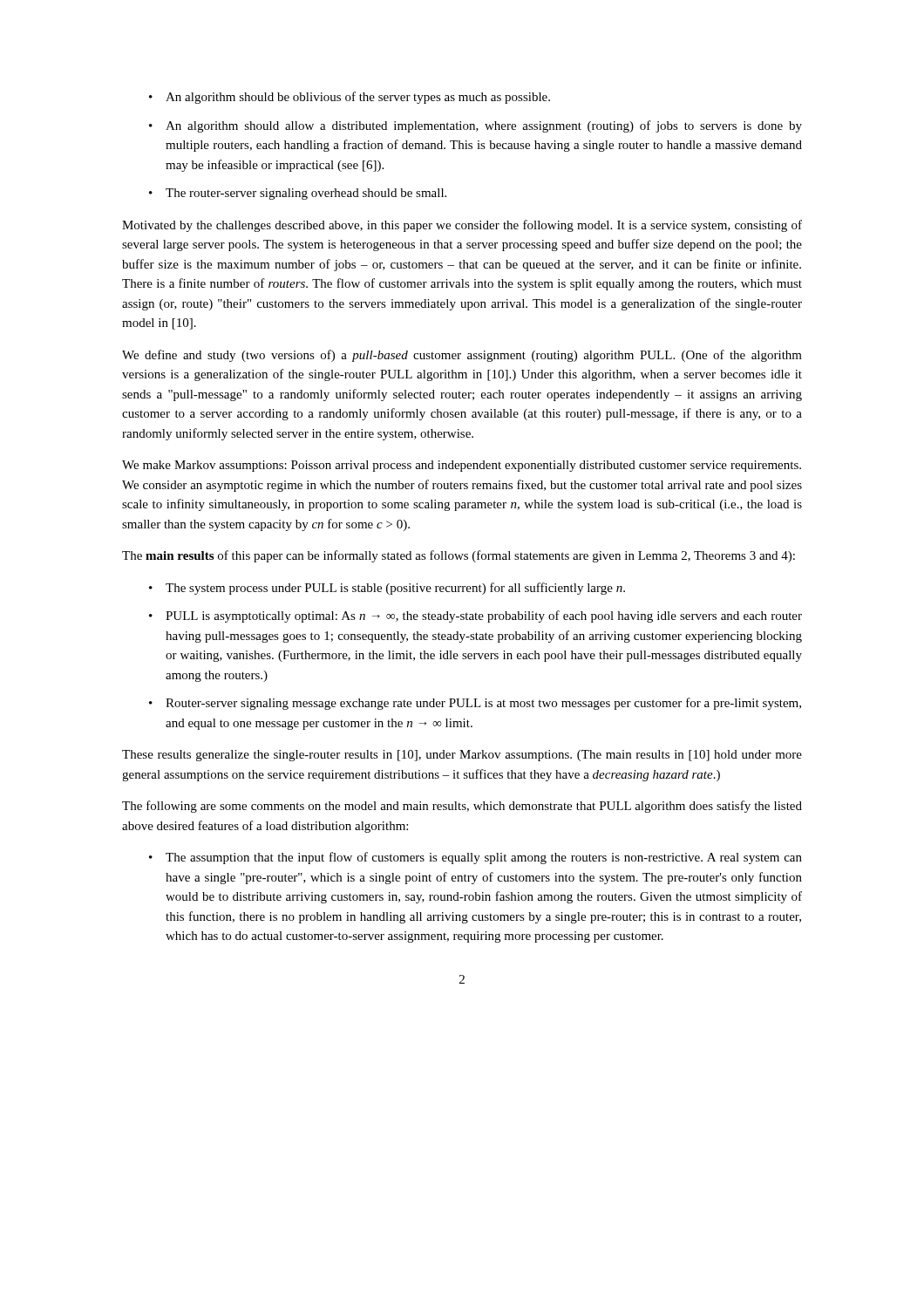Point to the text starting "Motivated by the challenges described above,"

pos(462,274)
